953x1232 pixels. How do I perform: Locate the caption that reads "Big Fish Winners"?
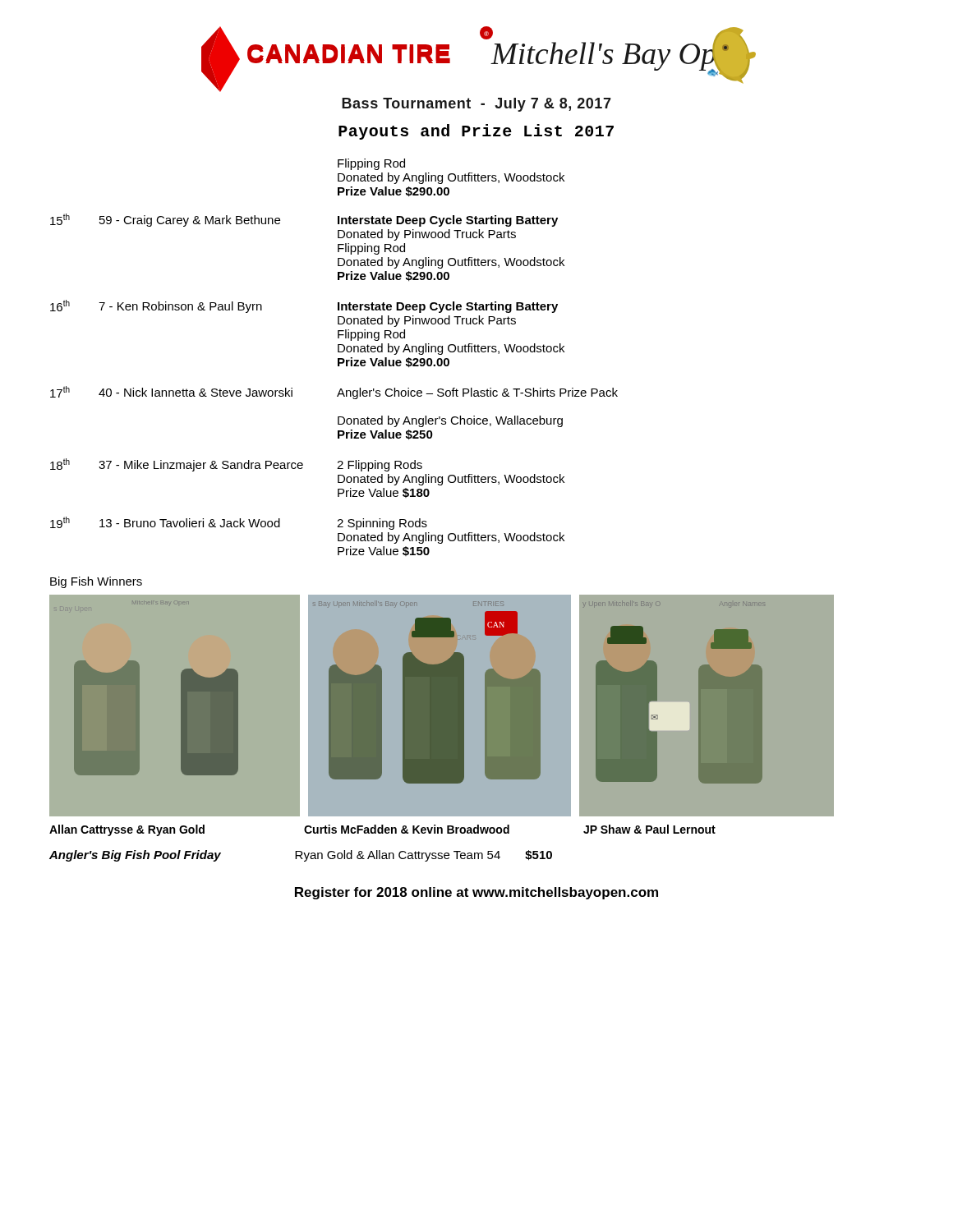click(x=96, y=581)
